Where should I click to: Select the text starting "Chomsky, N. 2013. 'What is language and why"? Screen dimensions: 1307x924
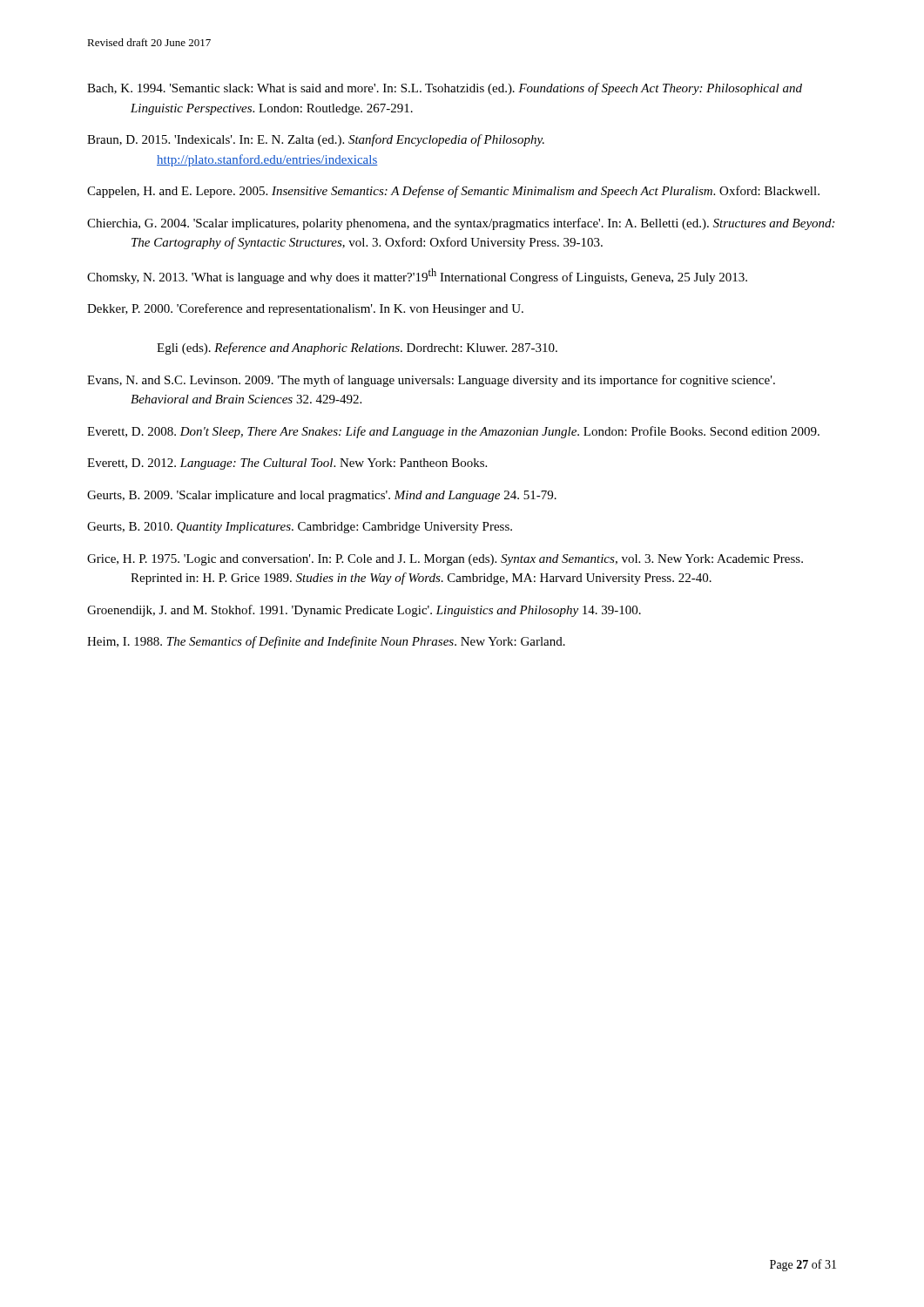pos(418,275)
